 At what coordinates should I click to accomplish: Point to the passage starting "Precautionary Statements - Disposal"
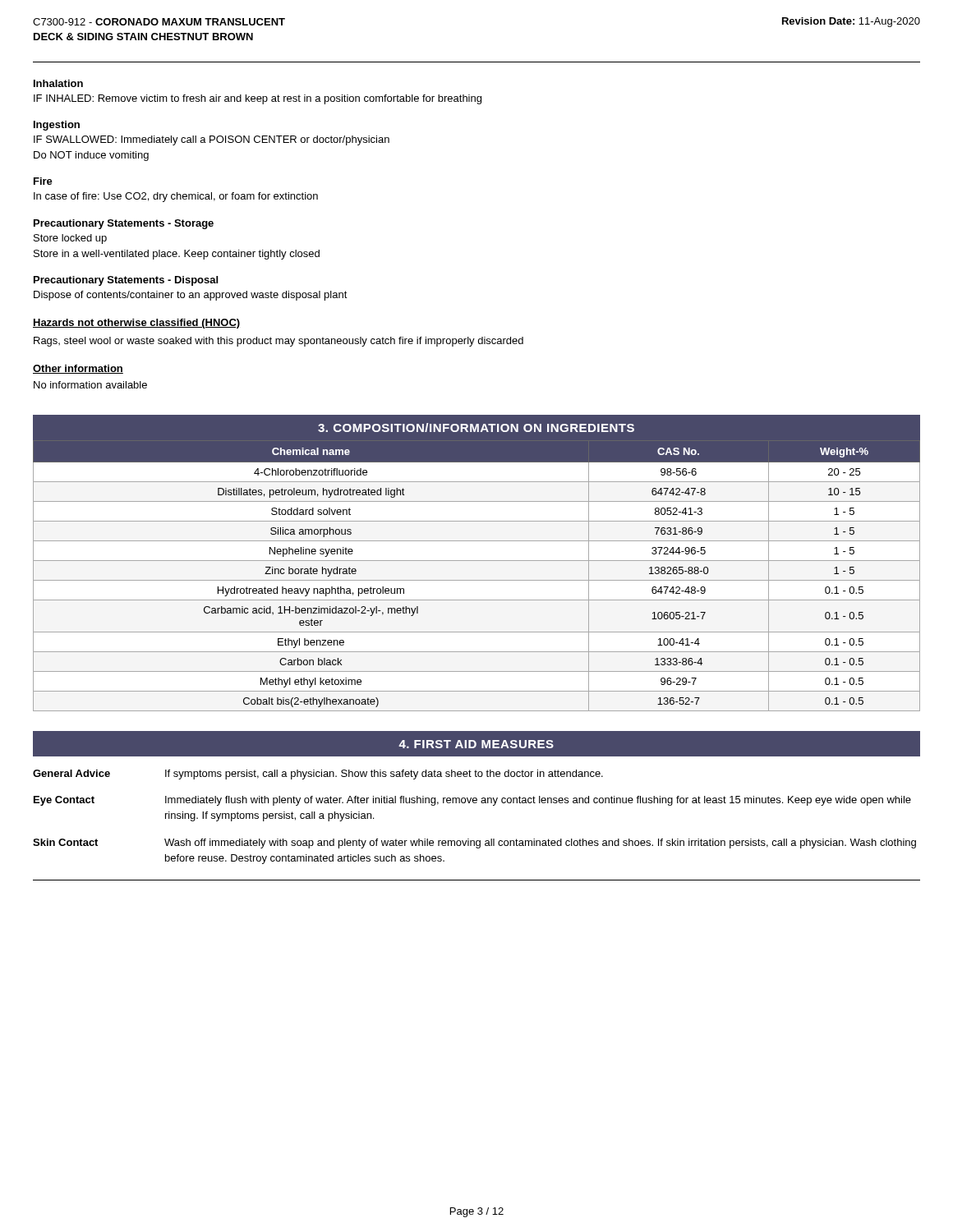(x=126, y=280)
